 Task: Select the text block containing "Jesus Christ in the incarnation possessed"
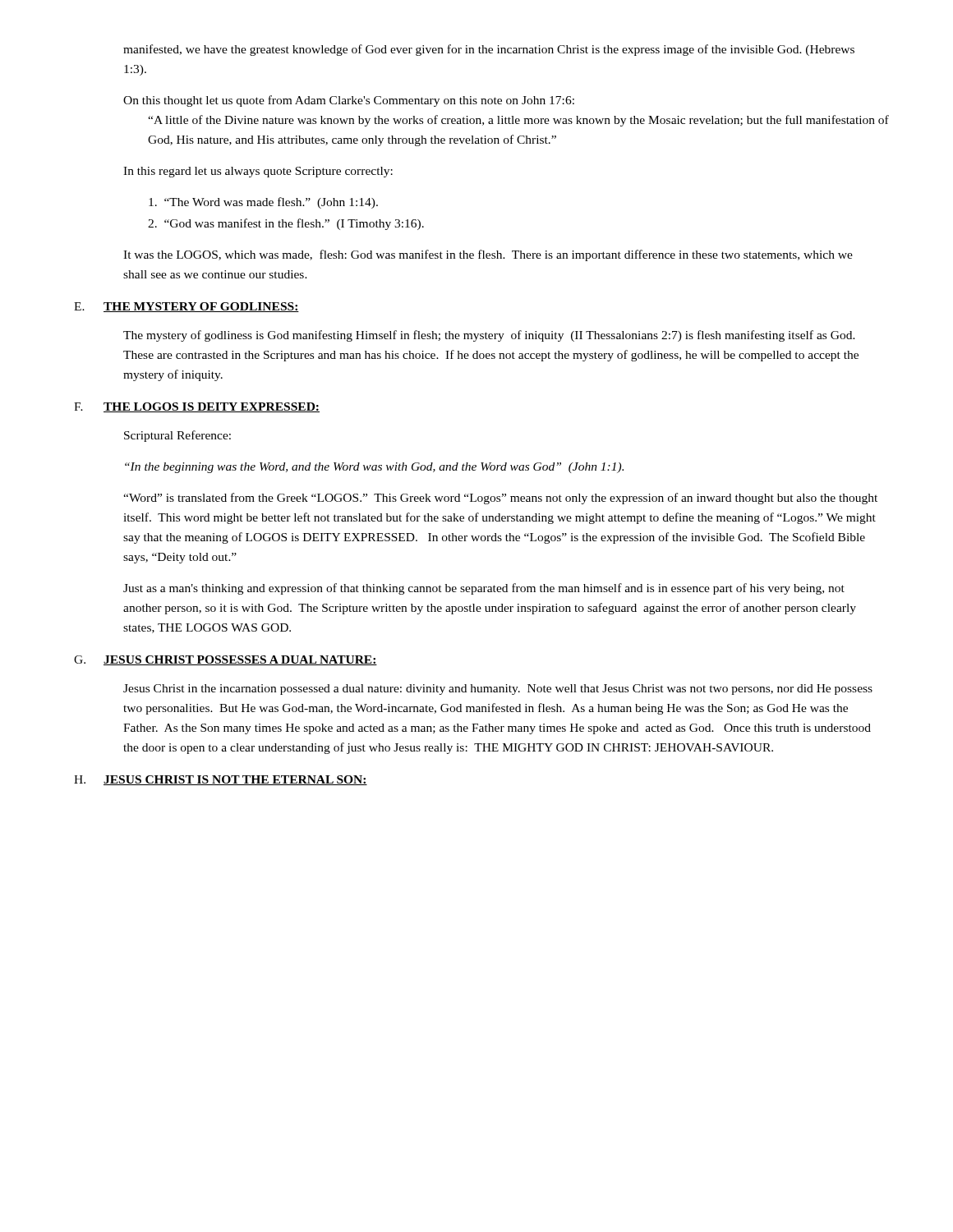498,718
